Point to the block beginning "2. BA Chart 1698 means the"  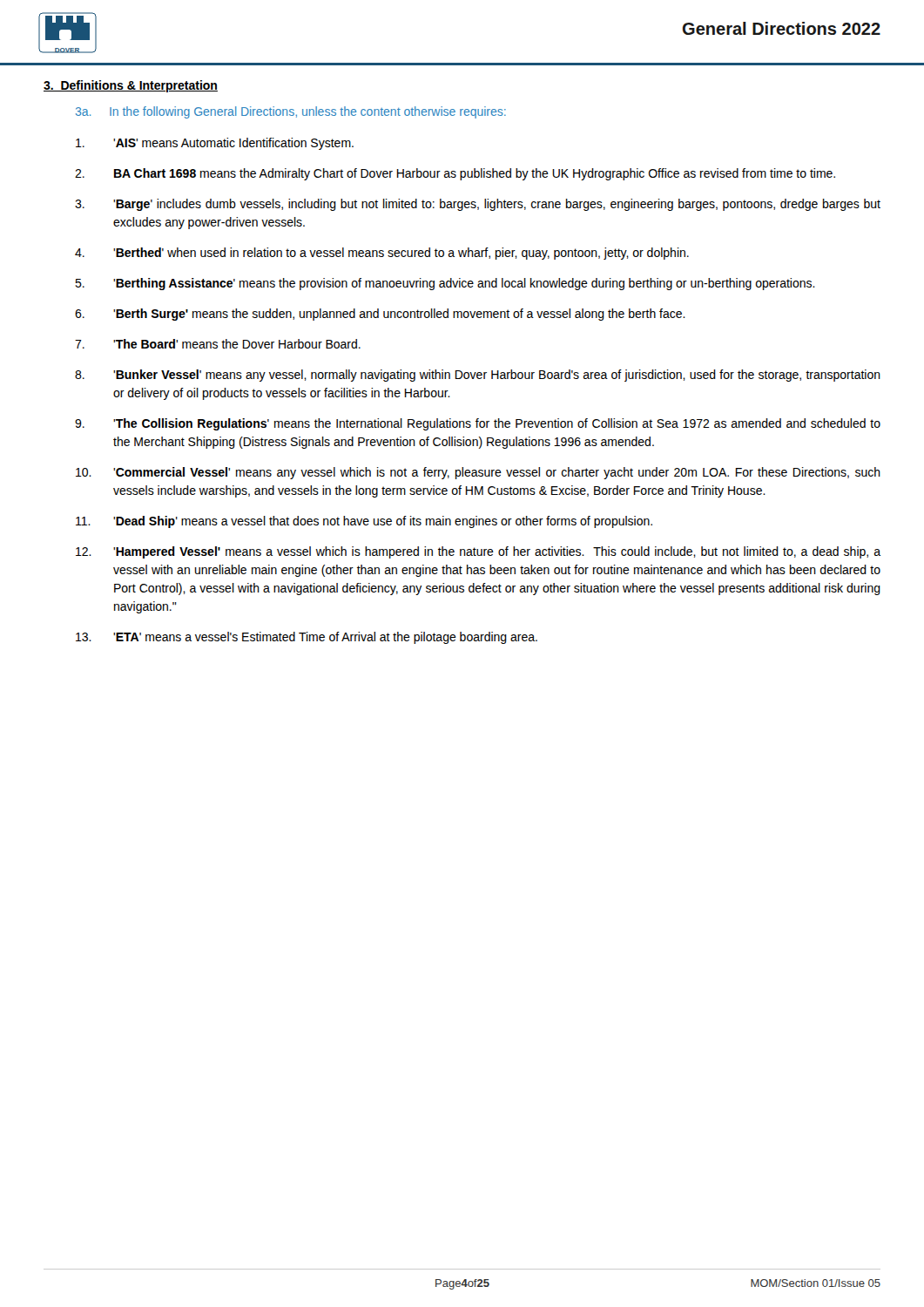[478, 174]
